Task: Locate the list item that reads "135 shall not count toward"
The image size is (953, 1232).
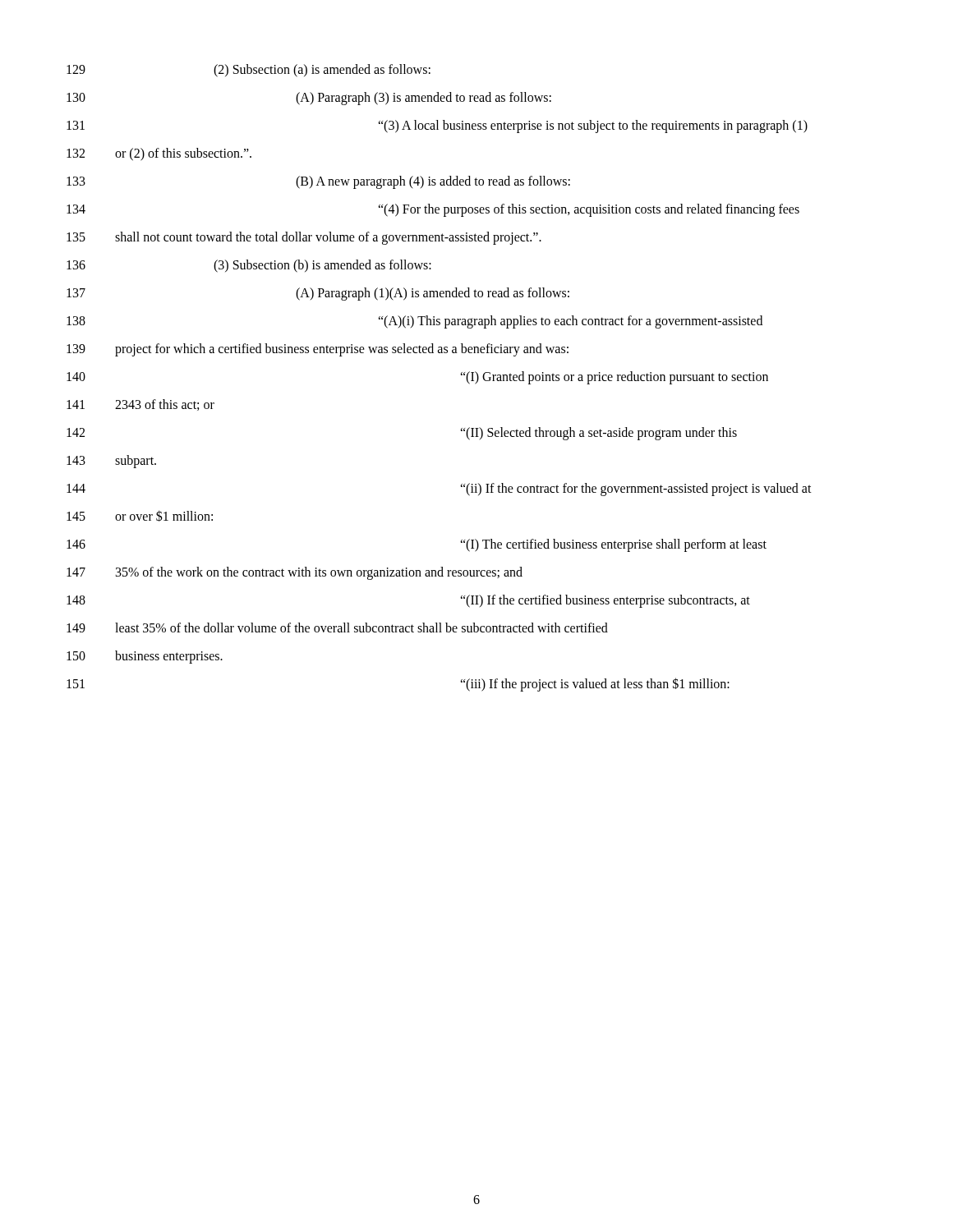Action: tap(476, 237)
